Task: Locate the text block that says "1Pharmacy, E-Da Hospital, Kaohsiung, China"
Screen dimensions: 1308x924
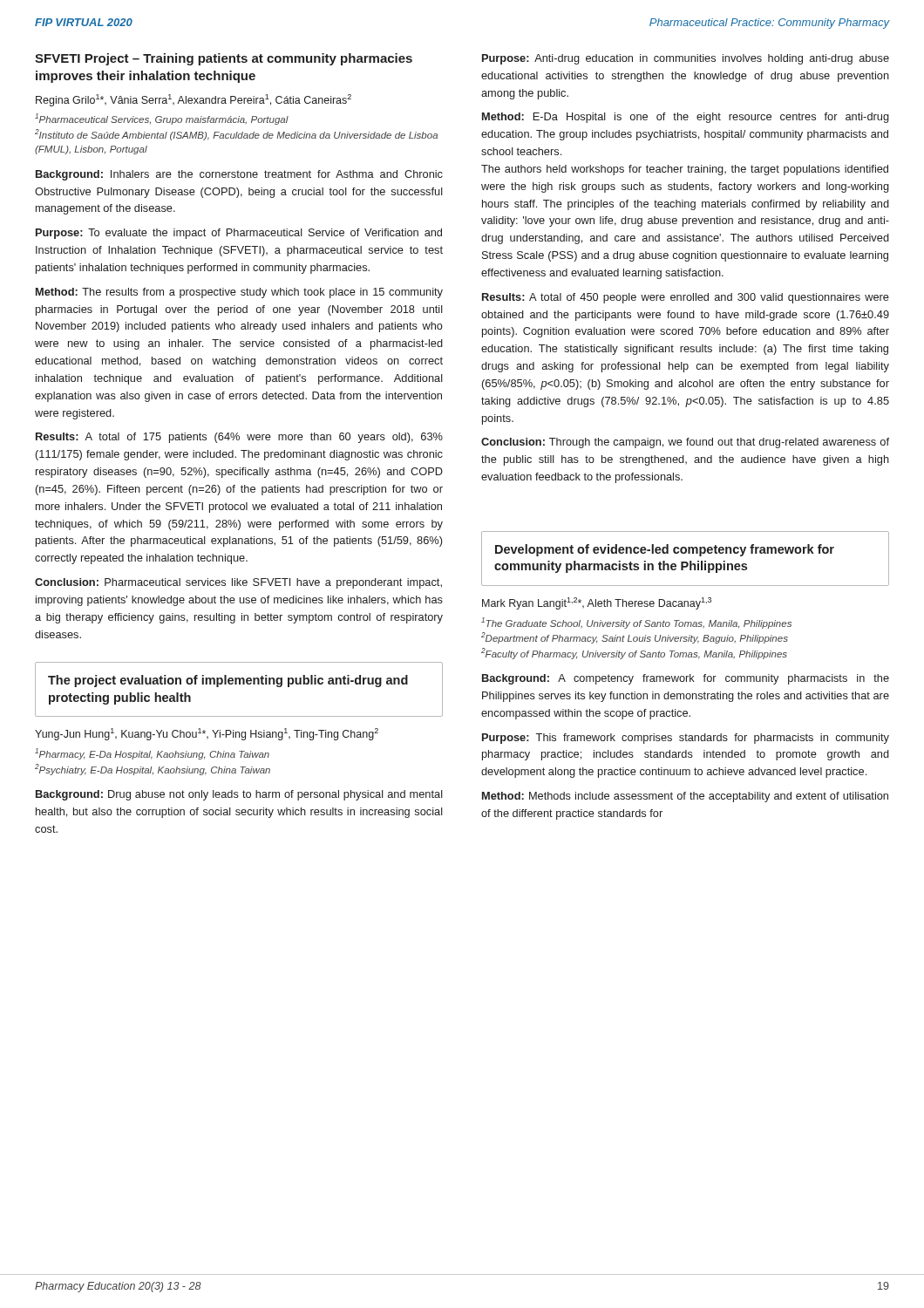Action: tap(153, 761)
